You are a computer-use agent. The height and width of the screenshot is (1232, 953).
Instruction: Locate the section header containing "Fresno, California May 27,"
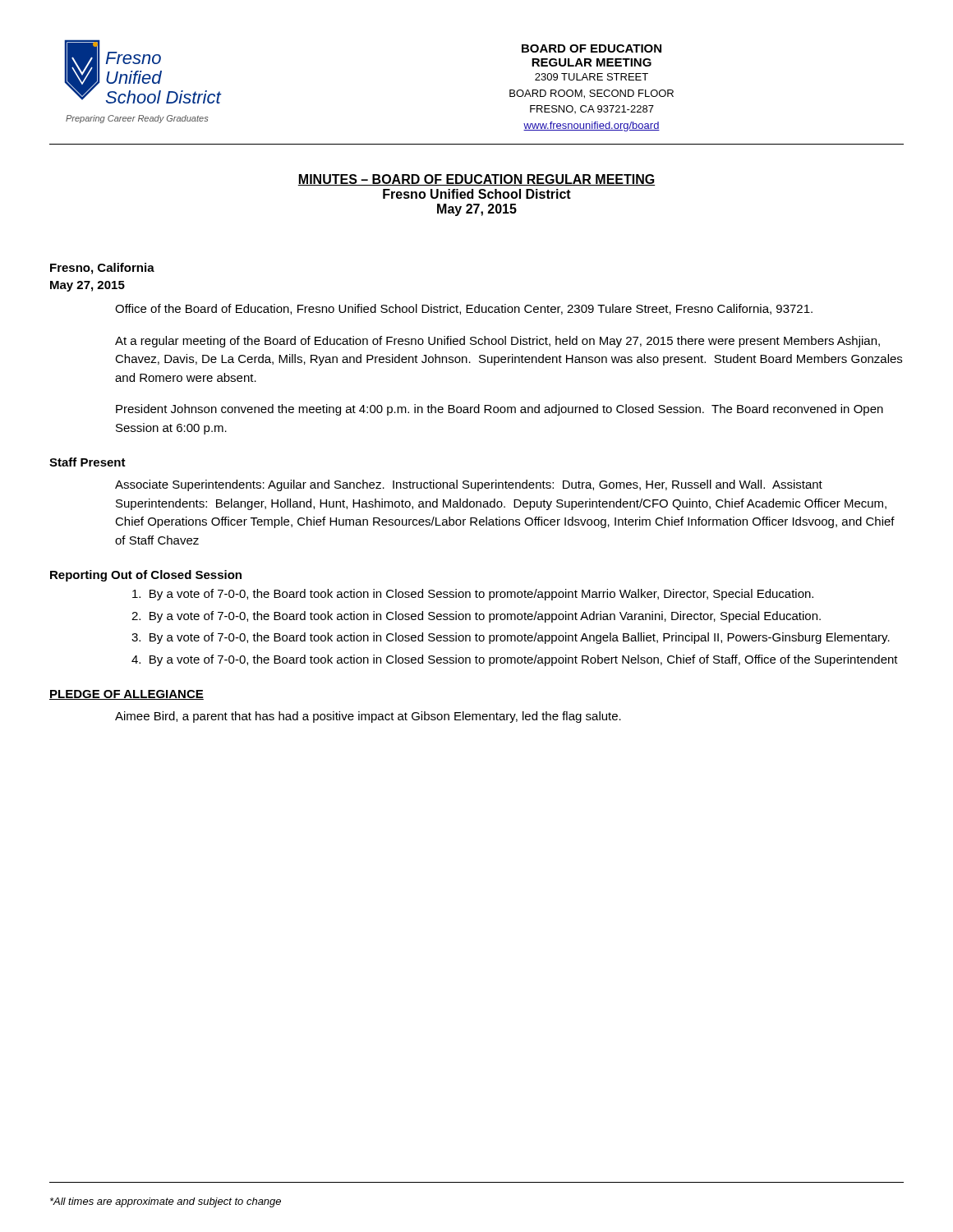[x=102, y=276]
